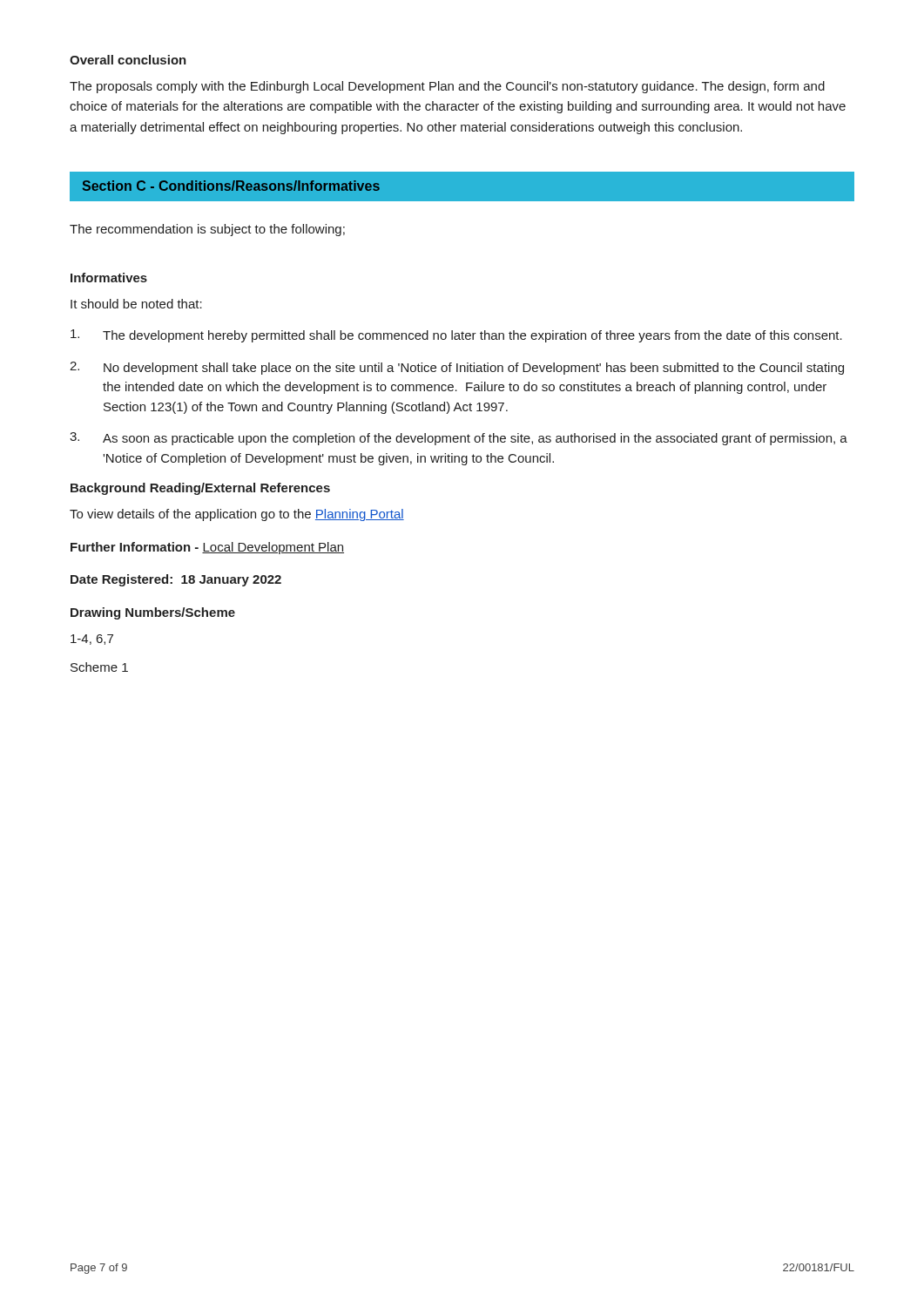924x1307 pixels.
Task: Find the section header that reads "Drawing Numbers/Scheme"
Action: point(152,612)
